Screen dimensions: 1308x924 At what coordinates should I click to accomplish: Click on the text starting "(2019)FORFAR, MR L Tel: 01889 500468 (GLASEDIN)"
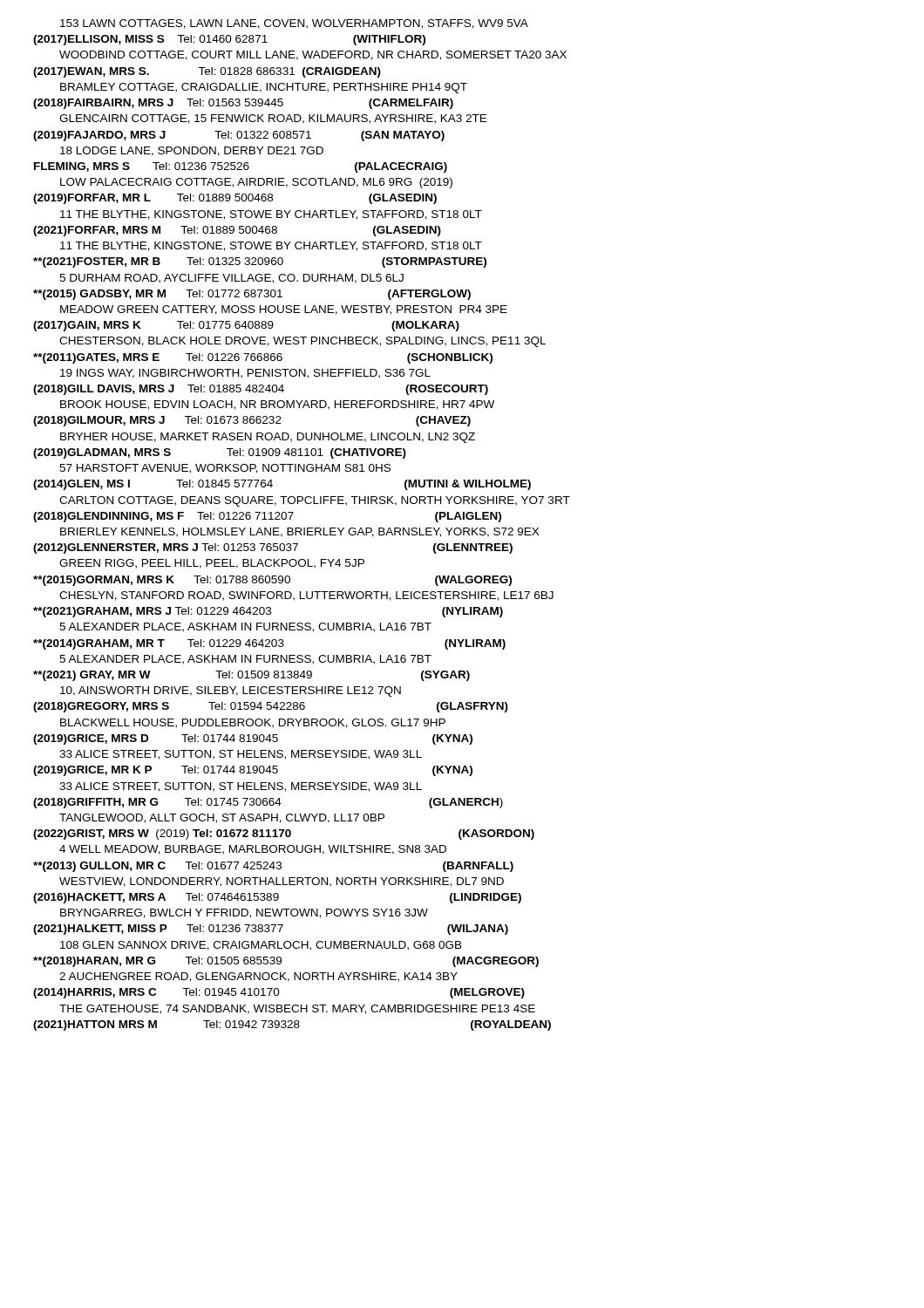tap(462, 206)
